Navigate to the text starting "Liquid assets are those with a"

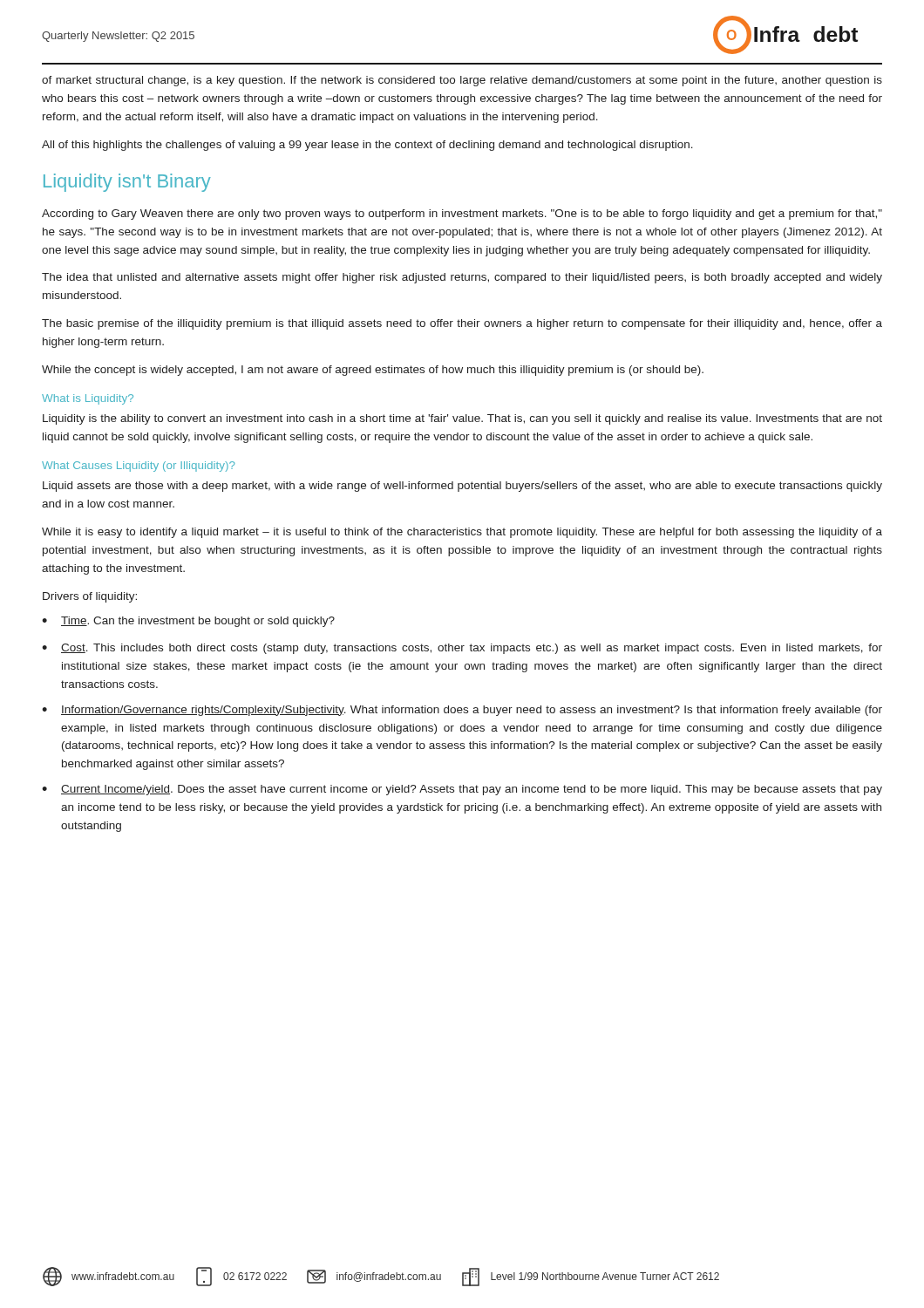[462, 494]
